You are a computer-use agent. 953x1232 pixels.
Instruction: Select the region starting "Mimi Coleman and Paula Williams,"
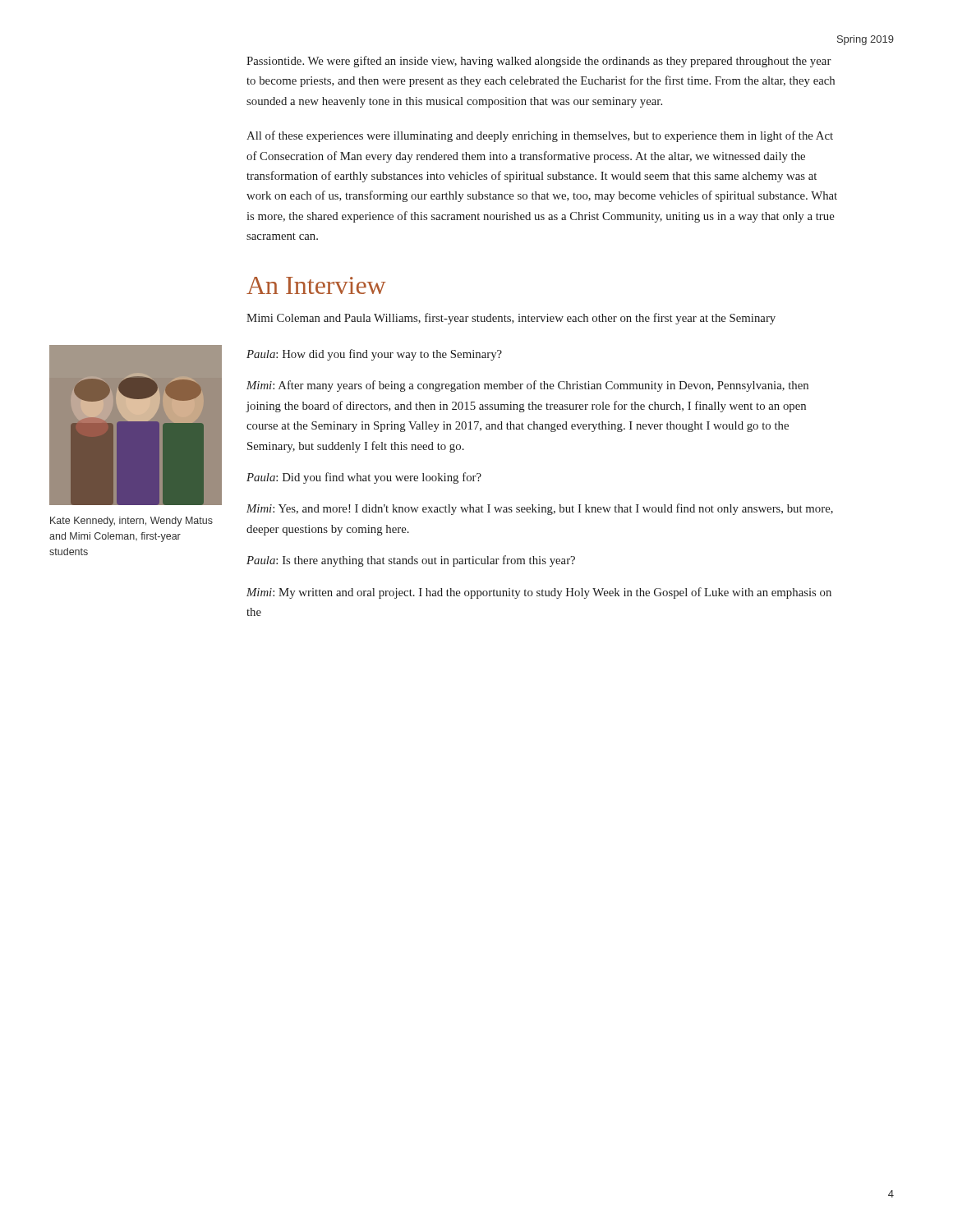pyautogui.click(x=542, y=318)
